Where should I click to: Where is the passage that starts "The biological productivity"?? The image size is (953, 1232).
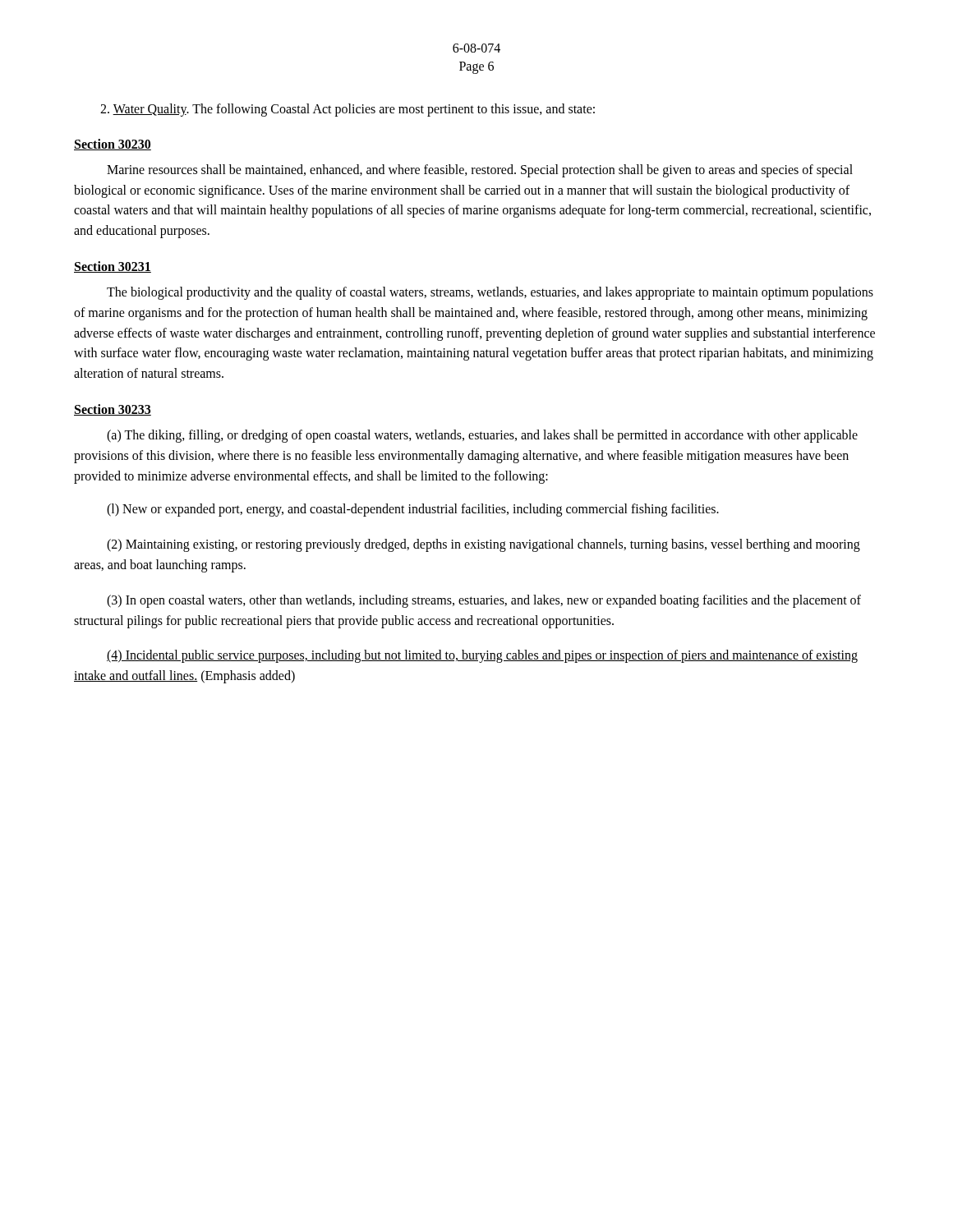[x=476, y=333]
